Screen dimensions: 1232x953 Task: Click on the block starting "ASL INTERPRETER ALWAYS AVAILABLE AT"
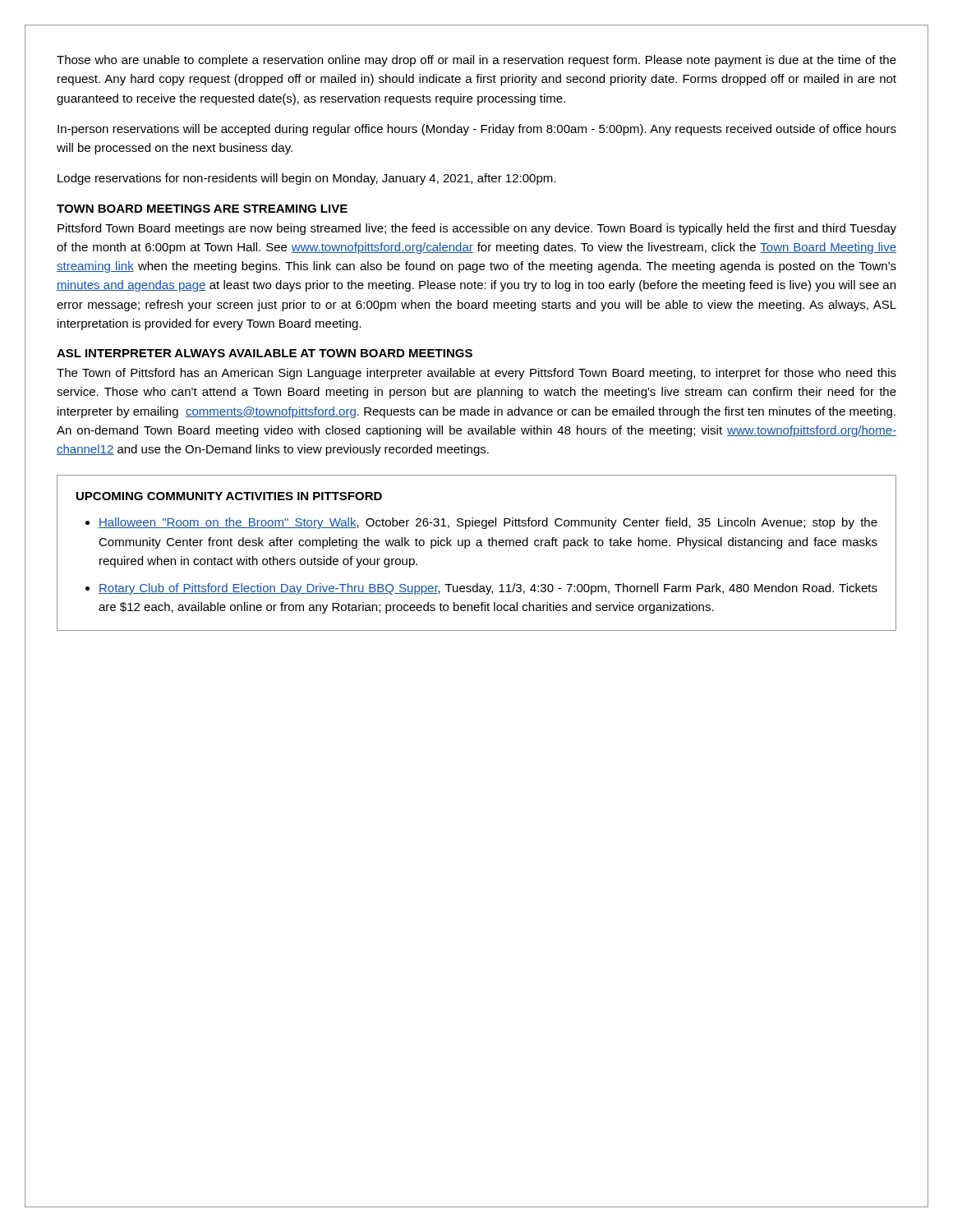click(265, 353)
